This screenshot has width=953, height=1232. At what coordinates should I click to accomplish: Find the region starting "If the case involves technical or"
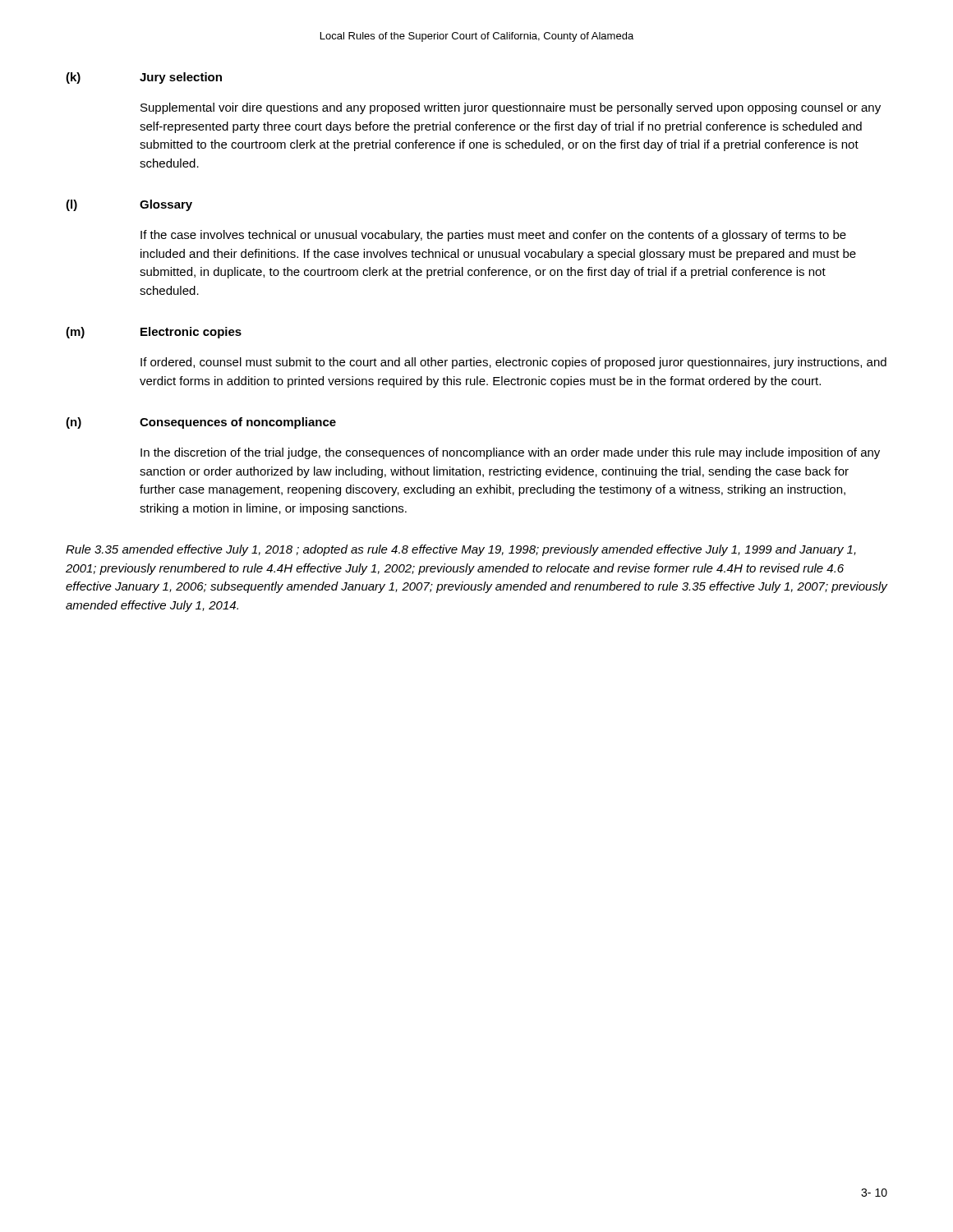(498, 262)
